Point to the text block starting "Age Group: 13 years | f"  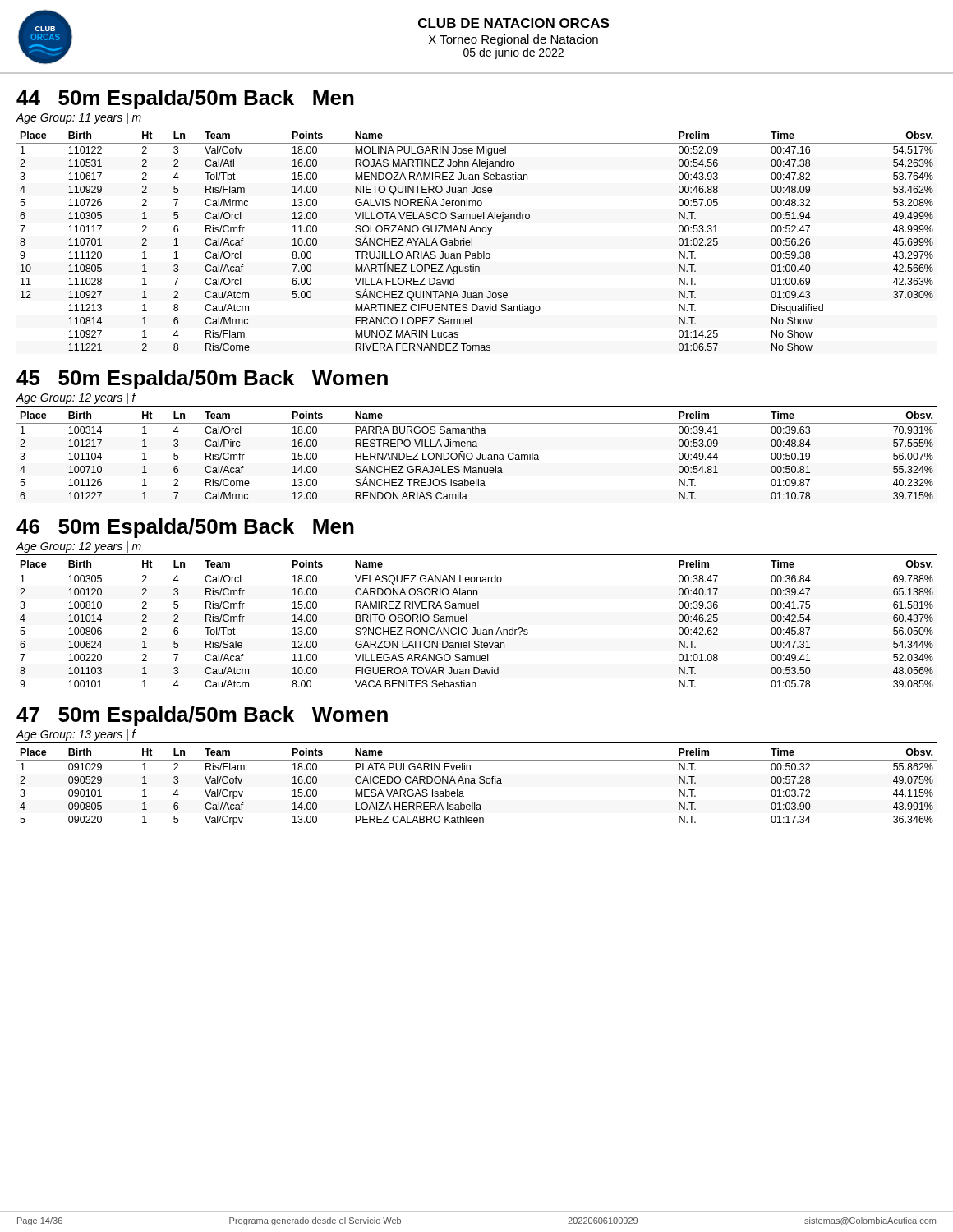tap(76, 734)
